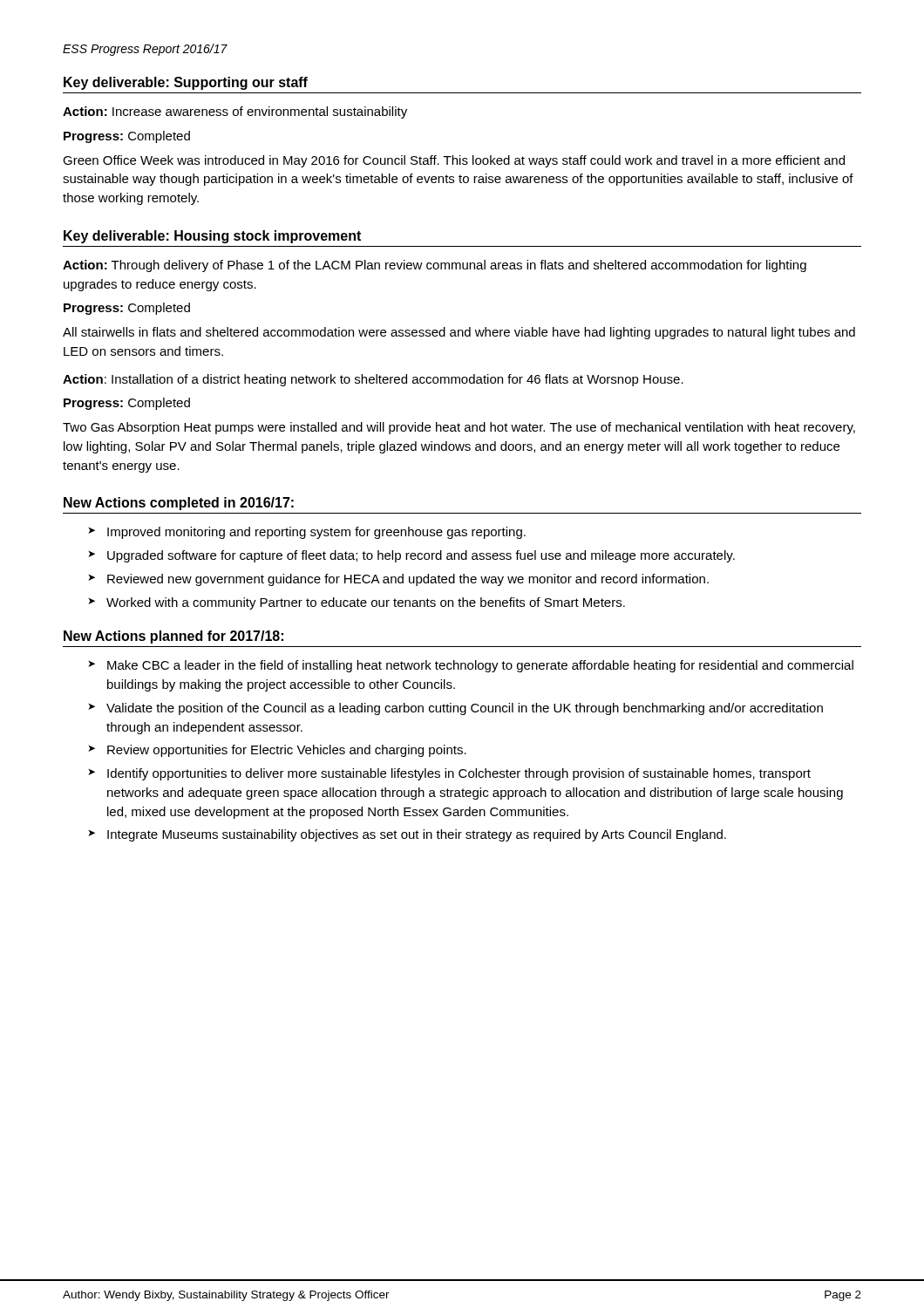Click on the text block that reads "Two Gas Absorption Heat pumps were installed"

[459, 446]
